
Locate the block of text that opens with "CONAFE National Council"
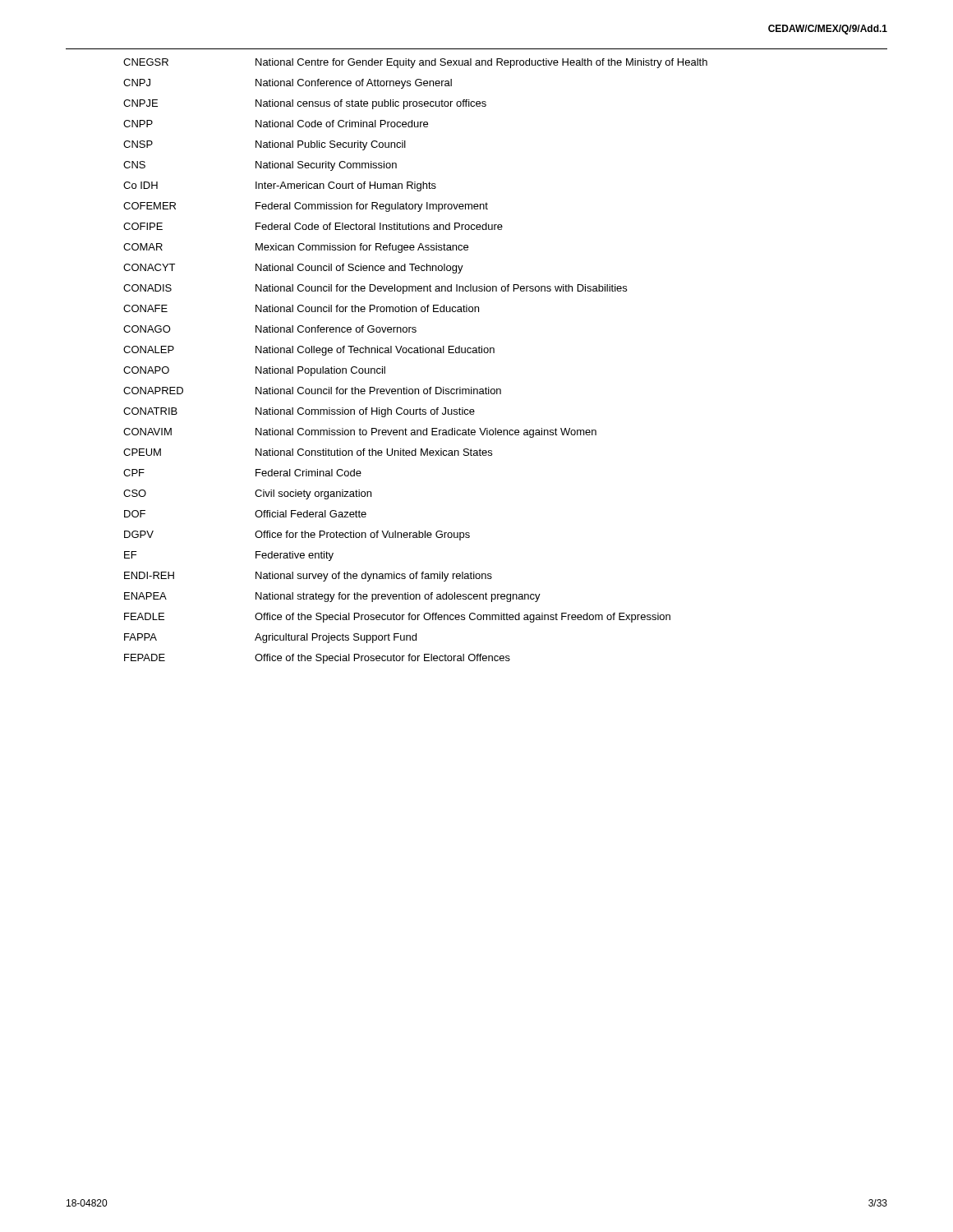[301, 308]
